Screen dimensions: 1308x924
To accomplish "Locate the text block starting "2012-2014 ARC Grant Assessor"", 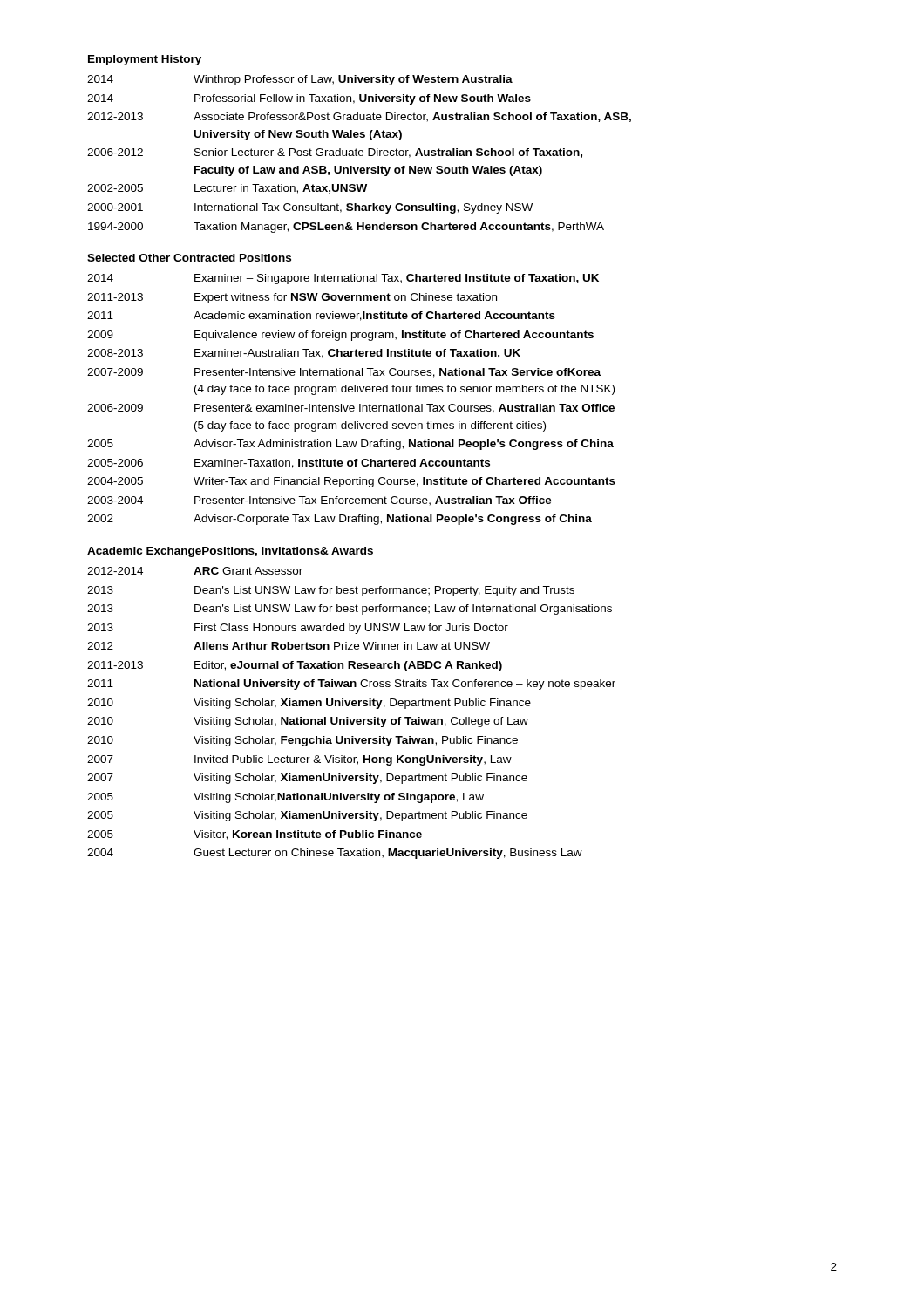I will [195, 571].
